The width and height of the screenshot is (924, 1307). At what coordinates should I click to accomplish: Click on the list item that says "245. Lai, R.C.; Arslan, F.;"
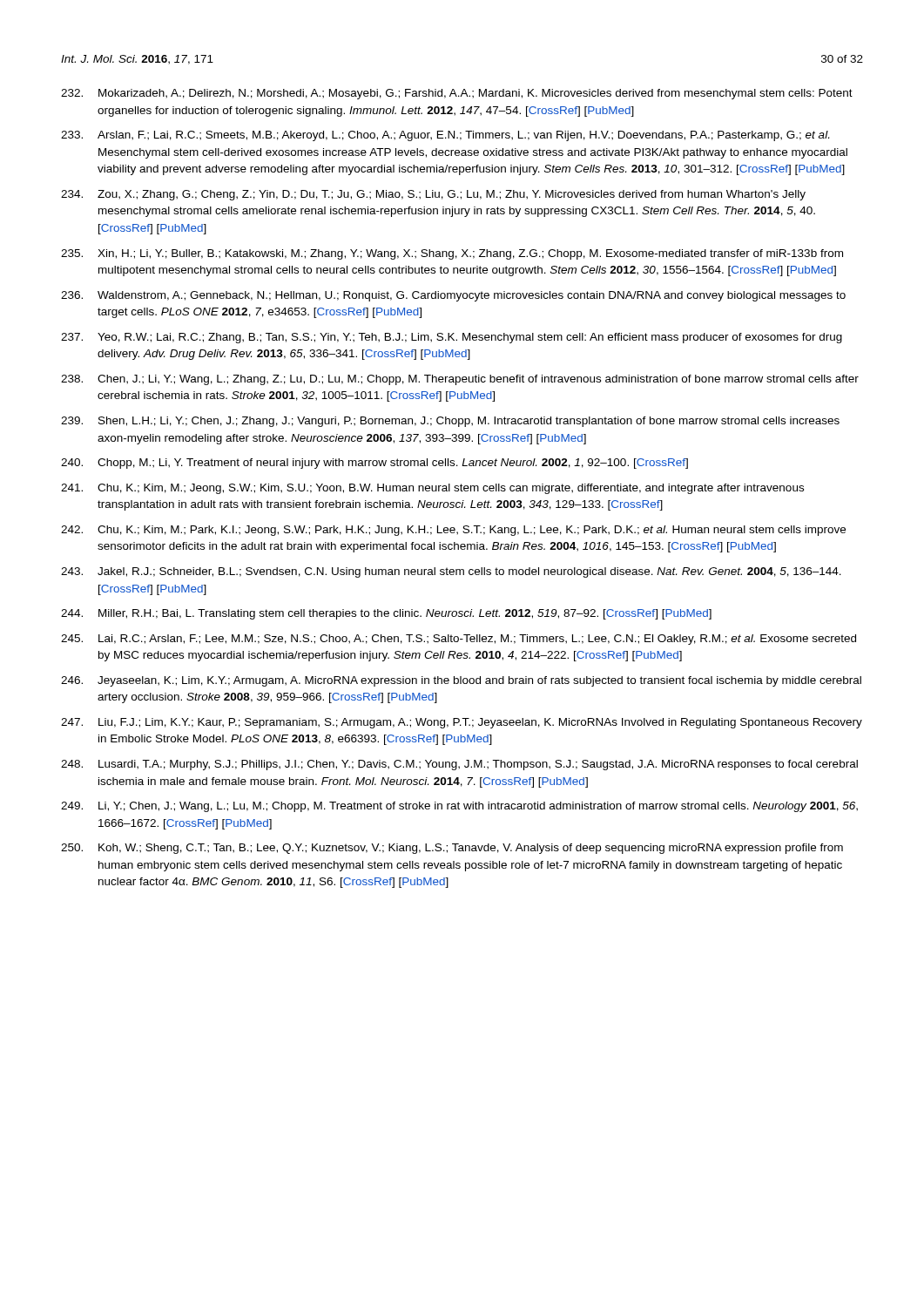coord(462,647)
